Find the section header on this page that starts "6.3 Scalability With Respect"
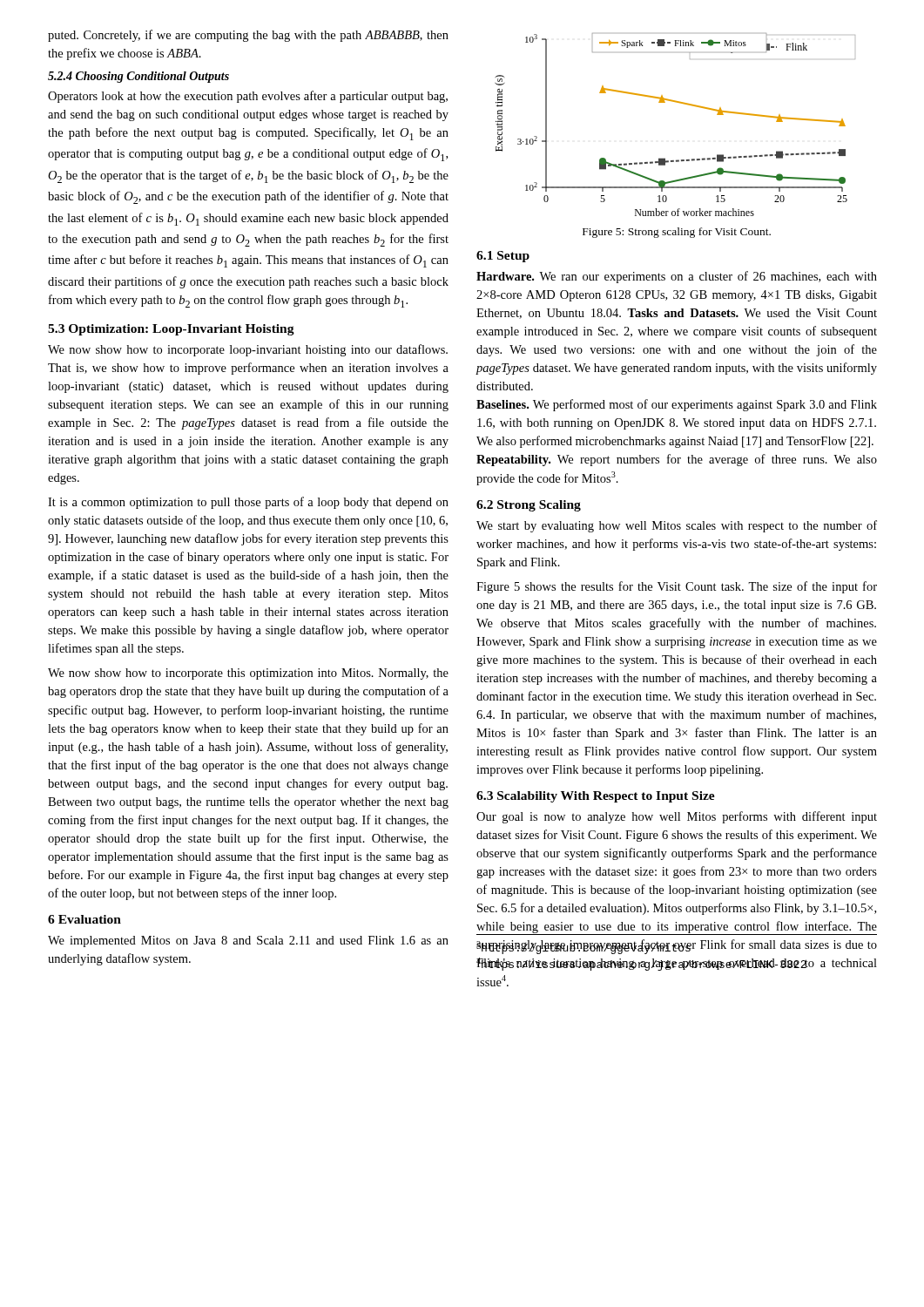The image size is (924, 1307). (596, 795)
